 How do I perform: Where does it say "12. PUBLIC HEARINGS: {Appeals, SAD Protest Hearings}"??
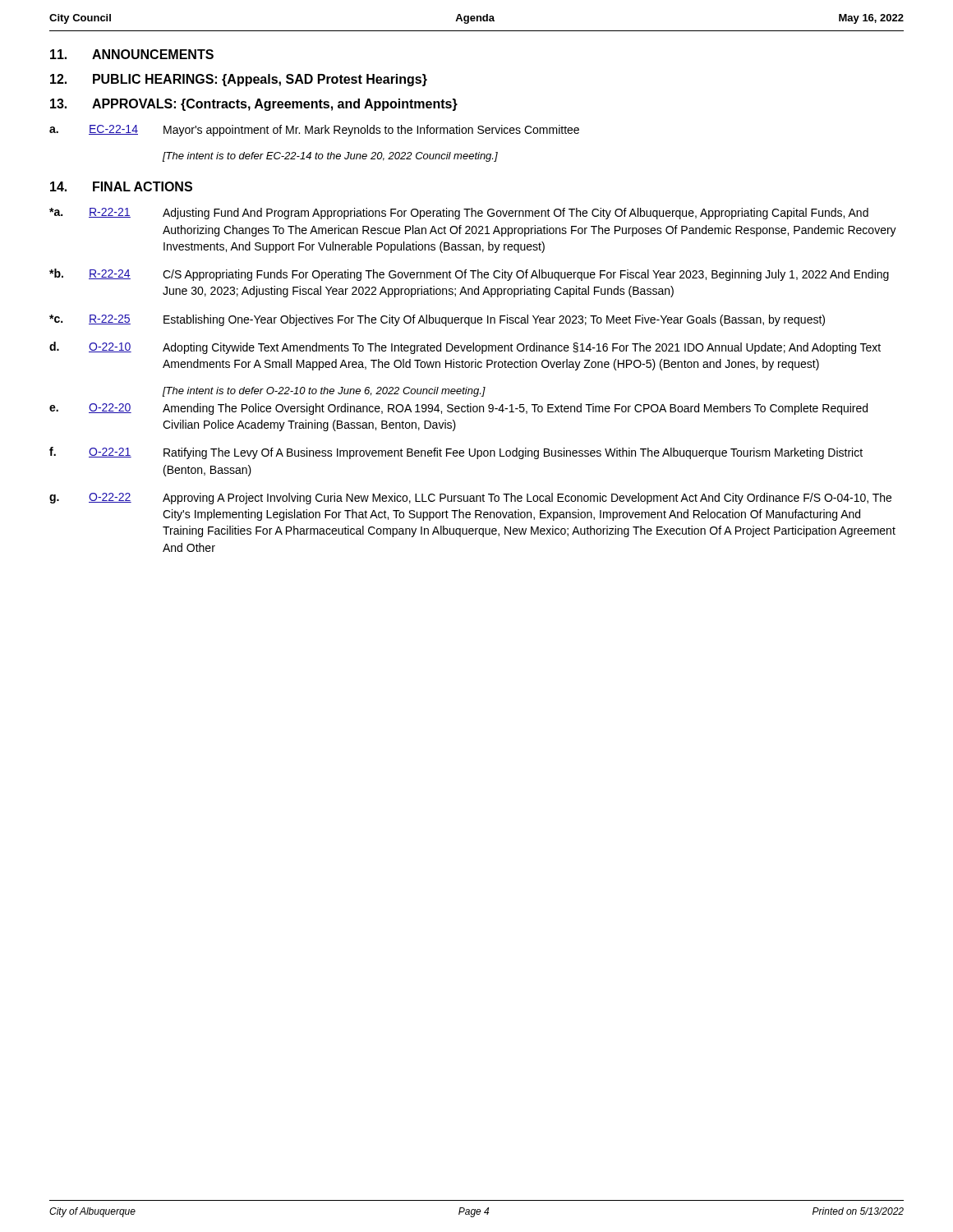(x=238, y=80)
